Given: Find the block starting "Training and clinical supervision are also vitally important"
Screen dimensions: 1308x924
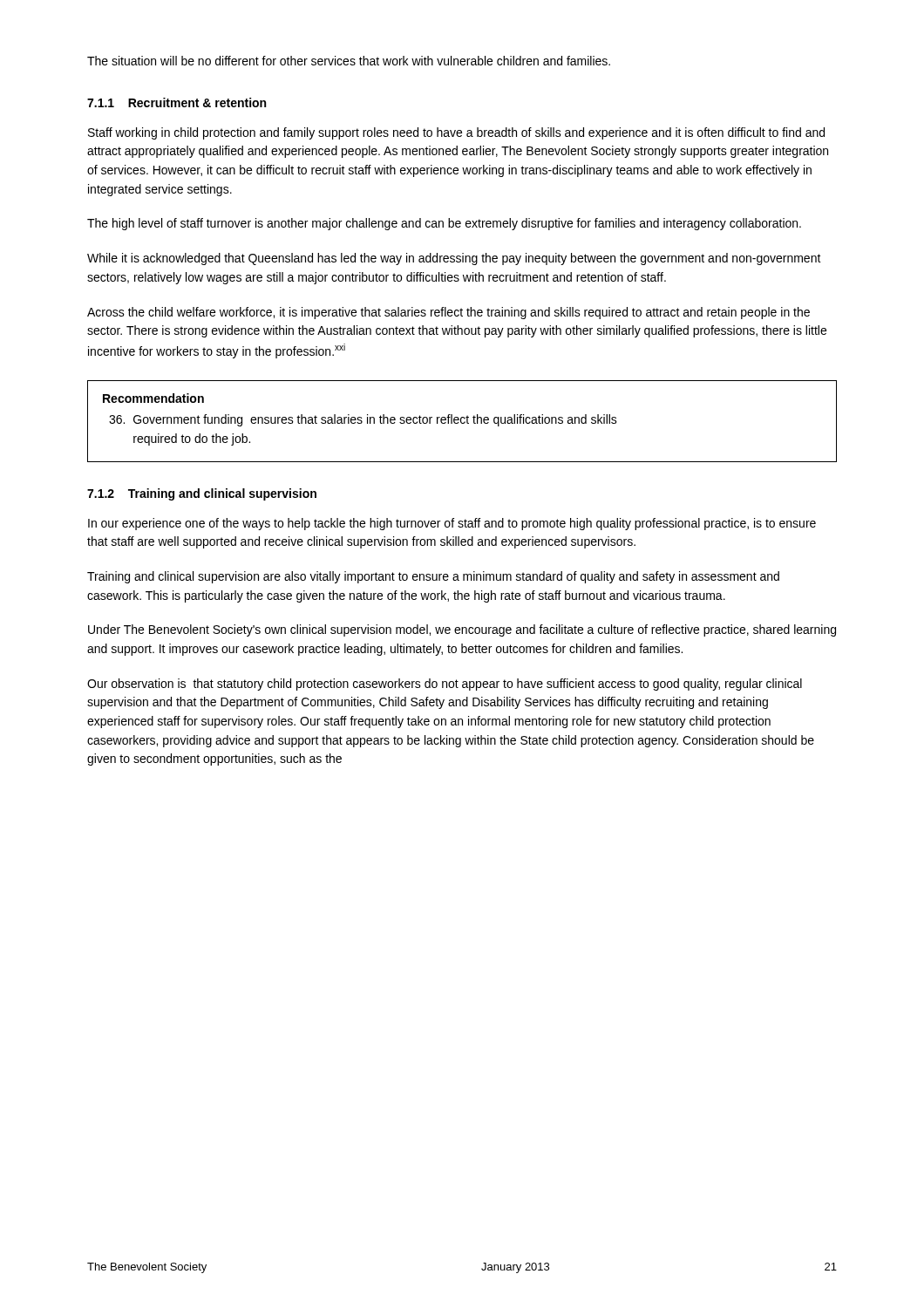Looking at the screenshot, I should (x=434, y=586).
